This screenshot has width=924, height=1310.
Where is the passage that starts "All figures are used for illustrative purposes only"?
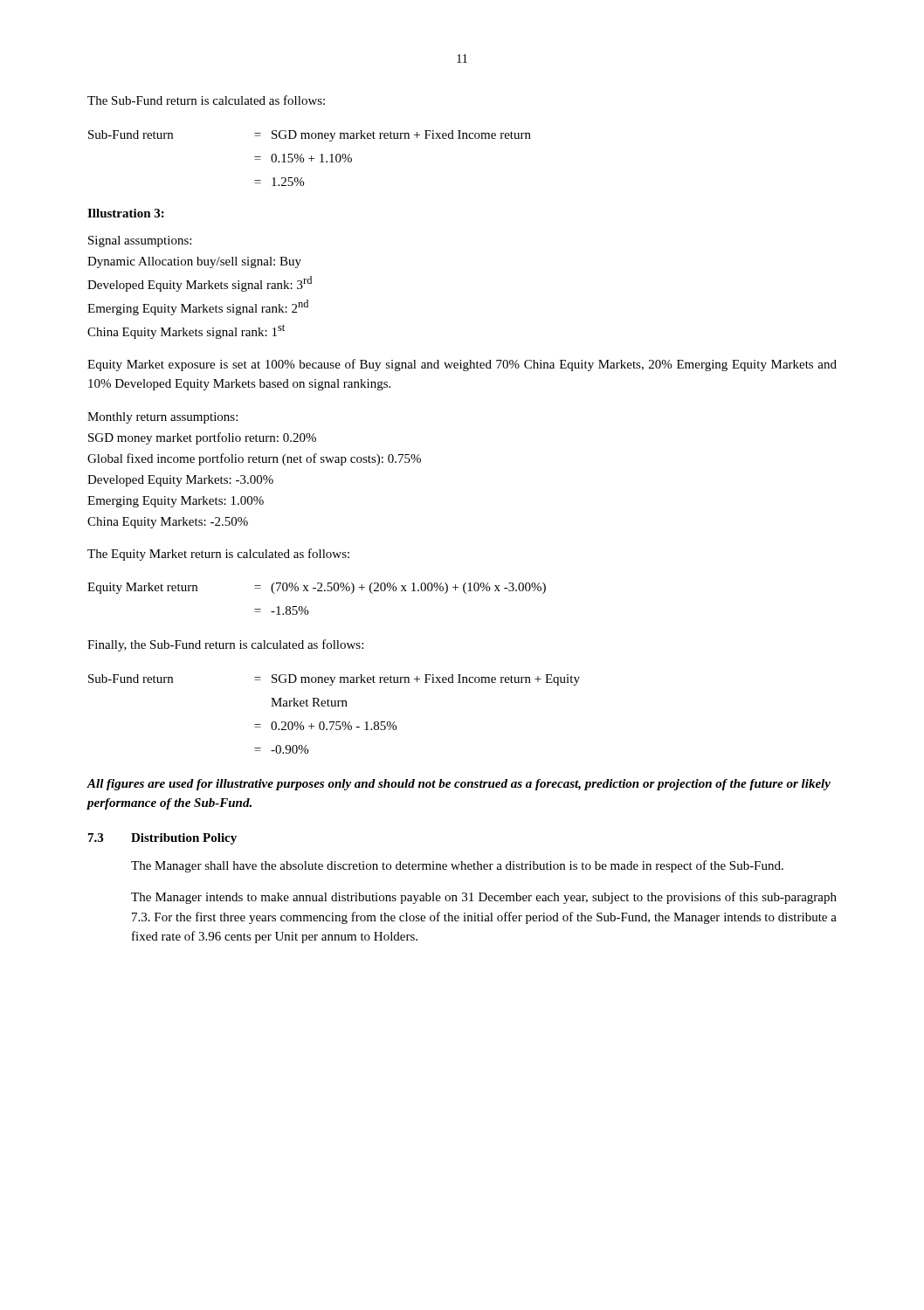pos(459,793)
